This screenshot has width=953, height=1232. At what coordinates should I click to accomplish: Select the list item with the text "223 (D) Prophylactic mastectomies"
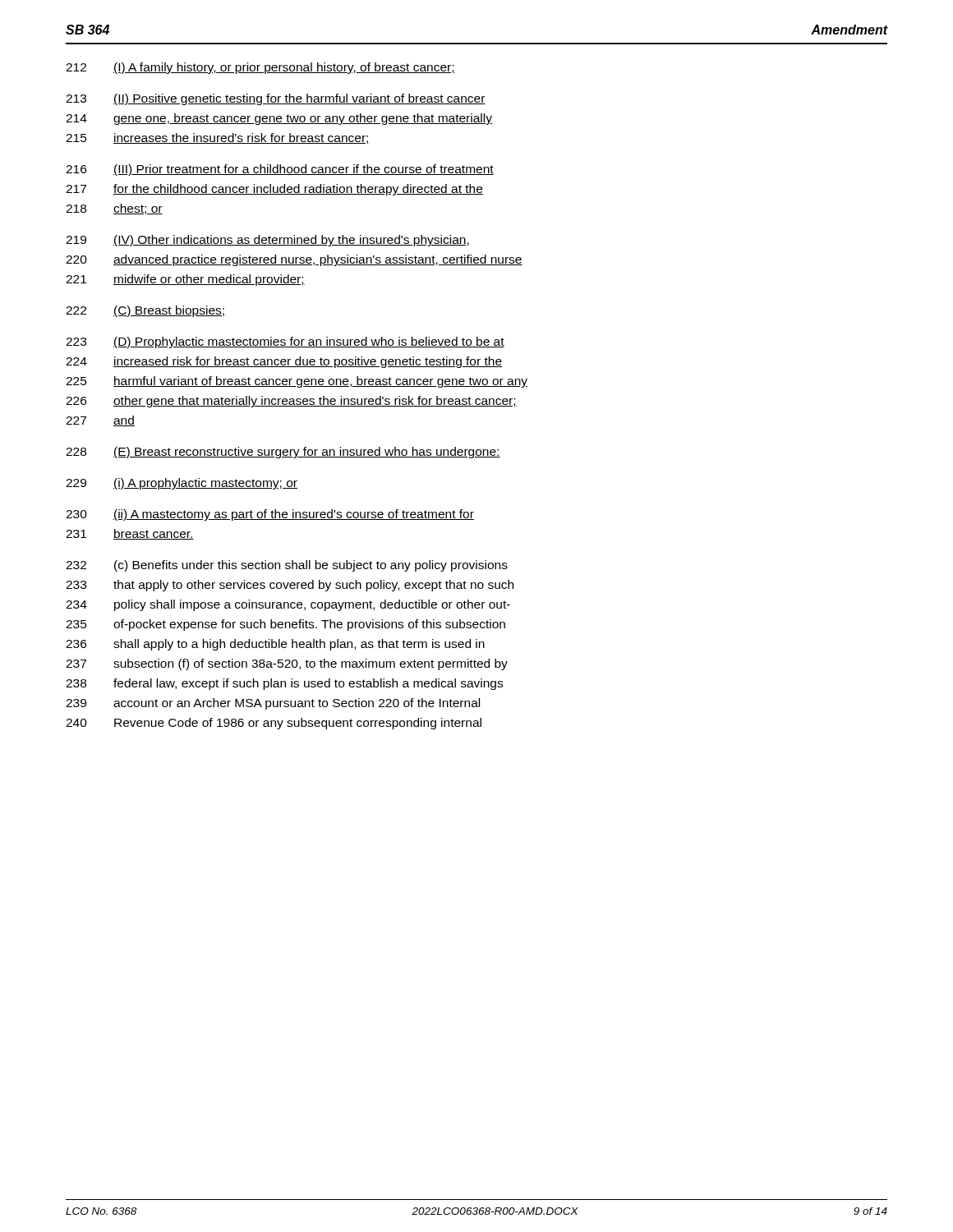click(476, 381)
